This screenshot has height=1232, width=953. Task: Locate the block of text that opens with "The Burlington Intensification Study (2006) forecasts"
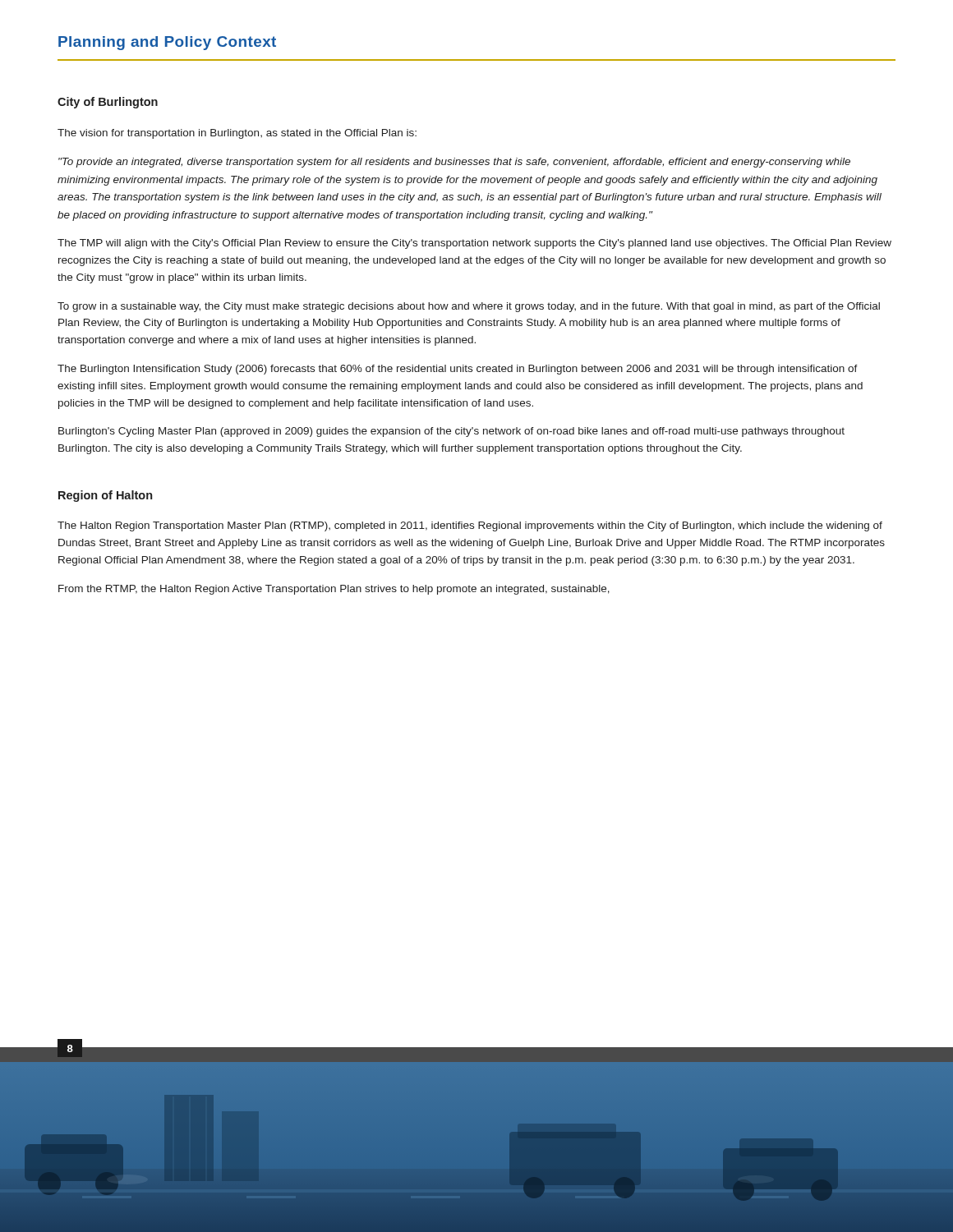tap(476, 386)
